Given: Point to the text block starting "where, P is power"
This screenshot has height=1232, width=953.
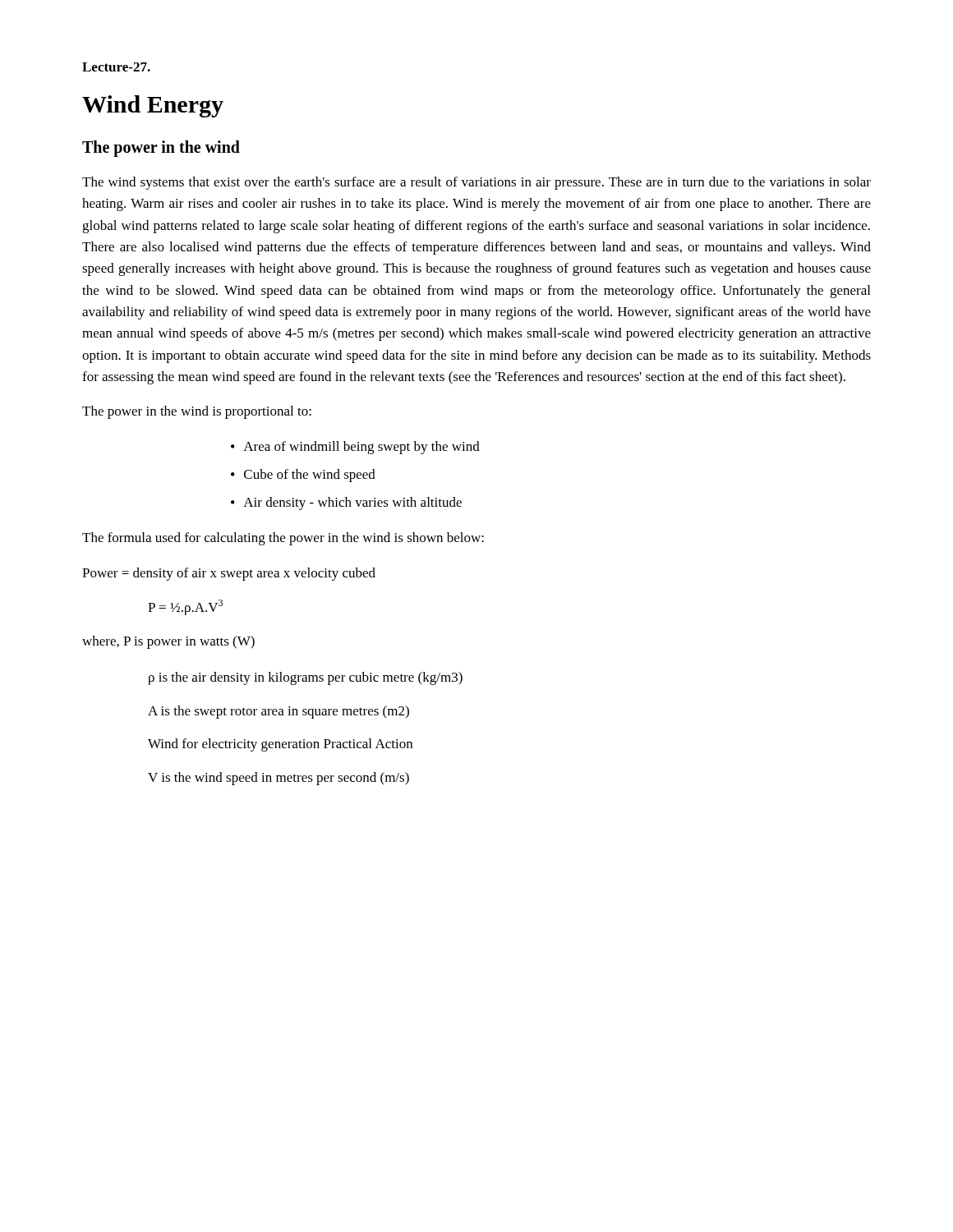Looking at the screenshot, I should click(169, 641).
